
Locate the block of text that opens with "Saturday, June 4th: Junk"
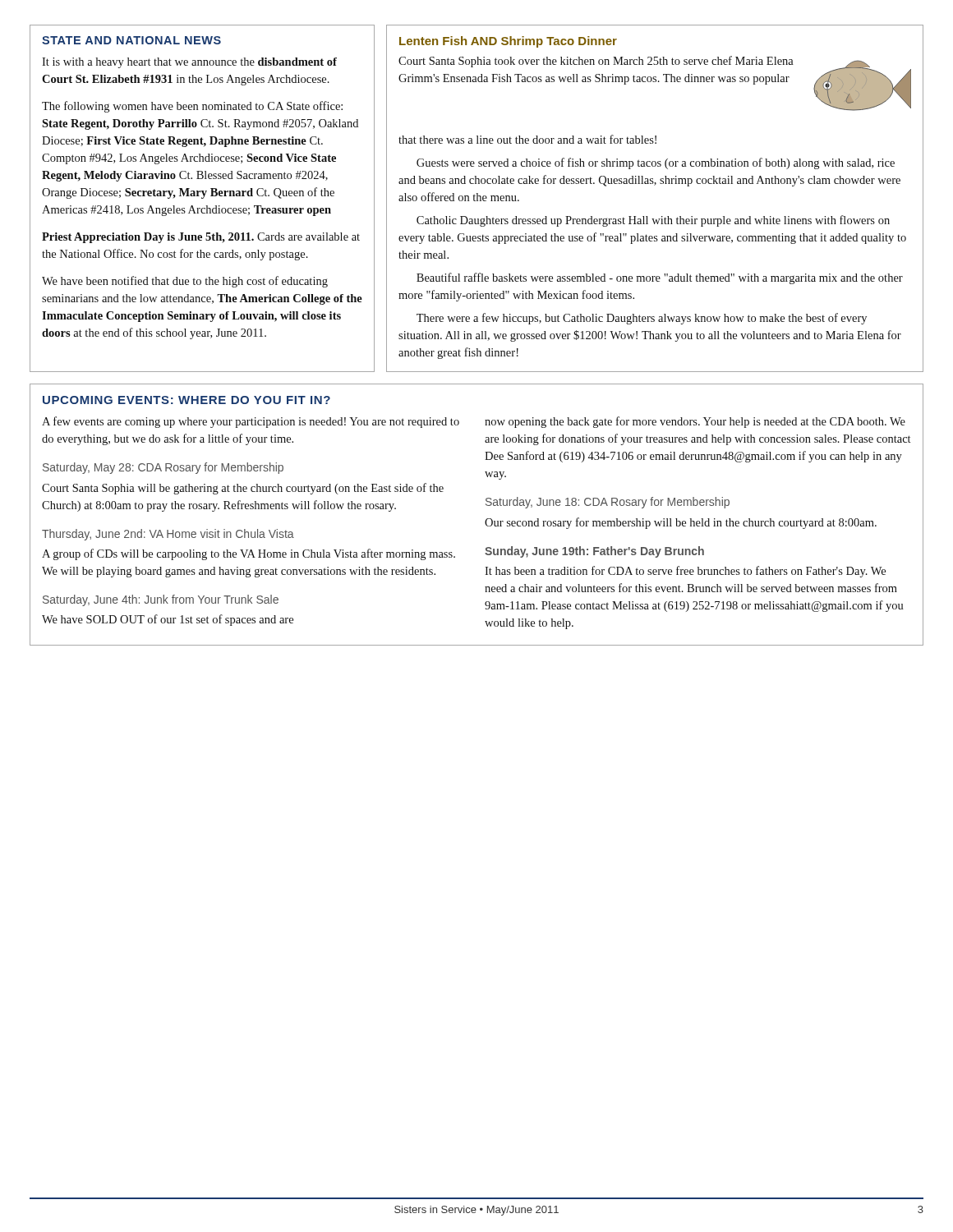click(160, 599)
